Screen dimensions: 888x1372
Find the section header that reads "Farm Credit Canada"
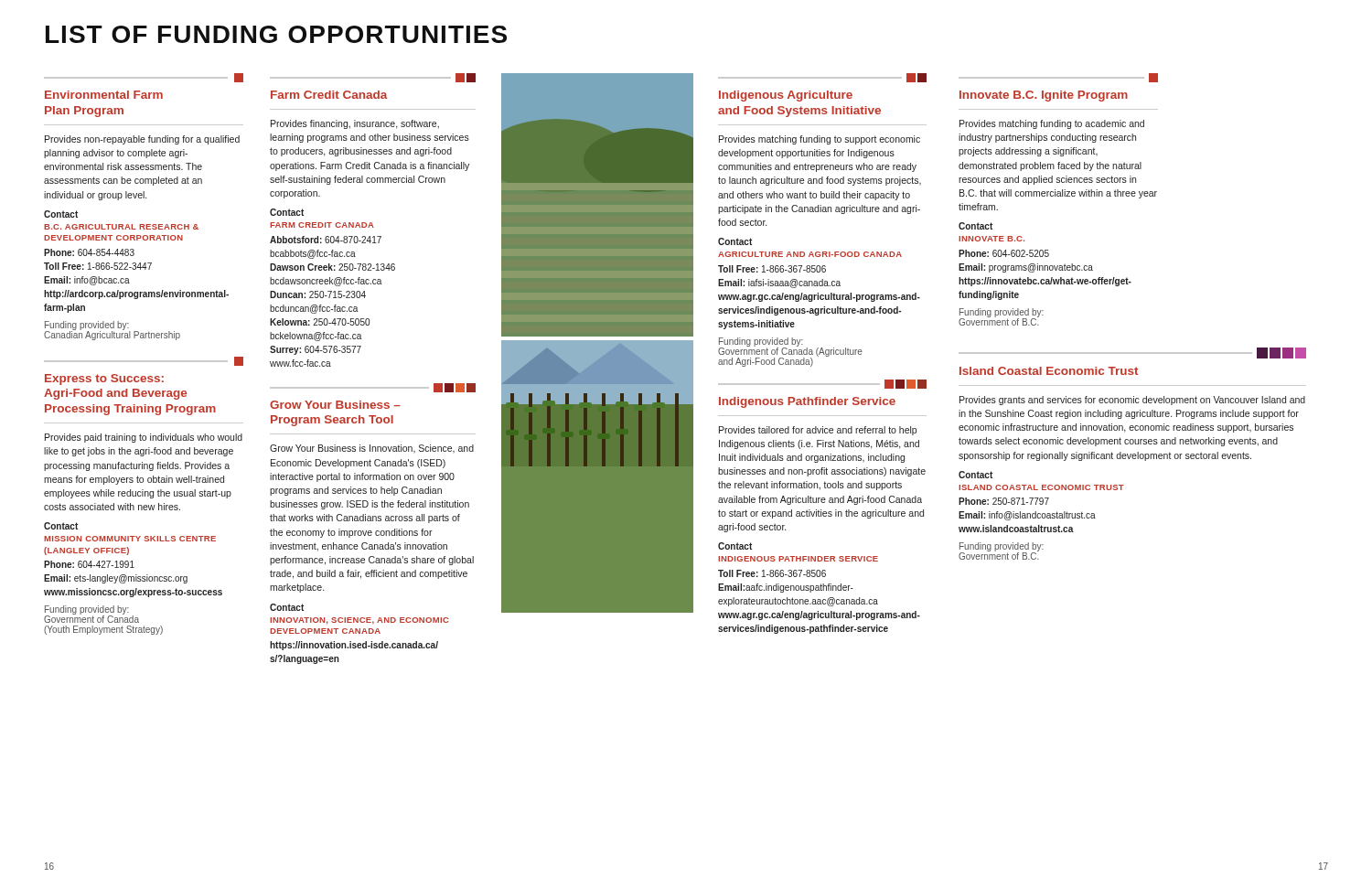pyautogui.click(x=373, y=91)
